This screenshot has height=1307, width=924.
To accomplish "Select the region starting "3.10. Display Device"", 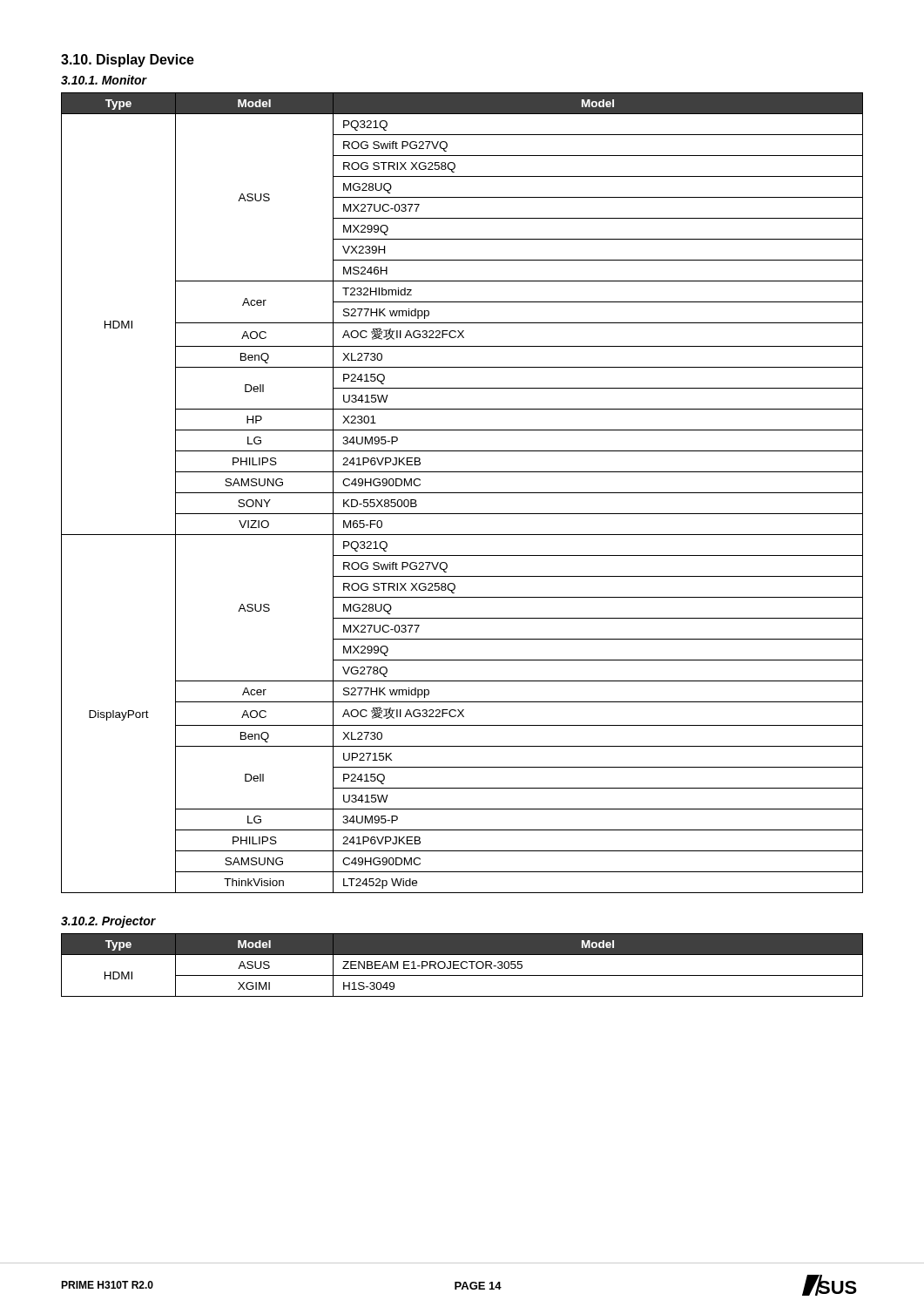I will (x=128, y=60).
